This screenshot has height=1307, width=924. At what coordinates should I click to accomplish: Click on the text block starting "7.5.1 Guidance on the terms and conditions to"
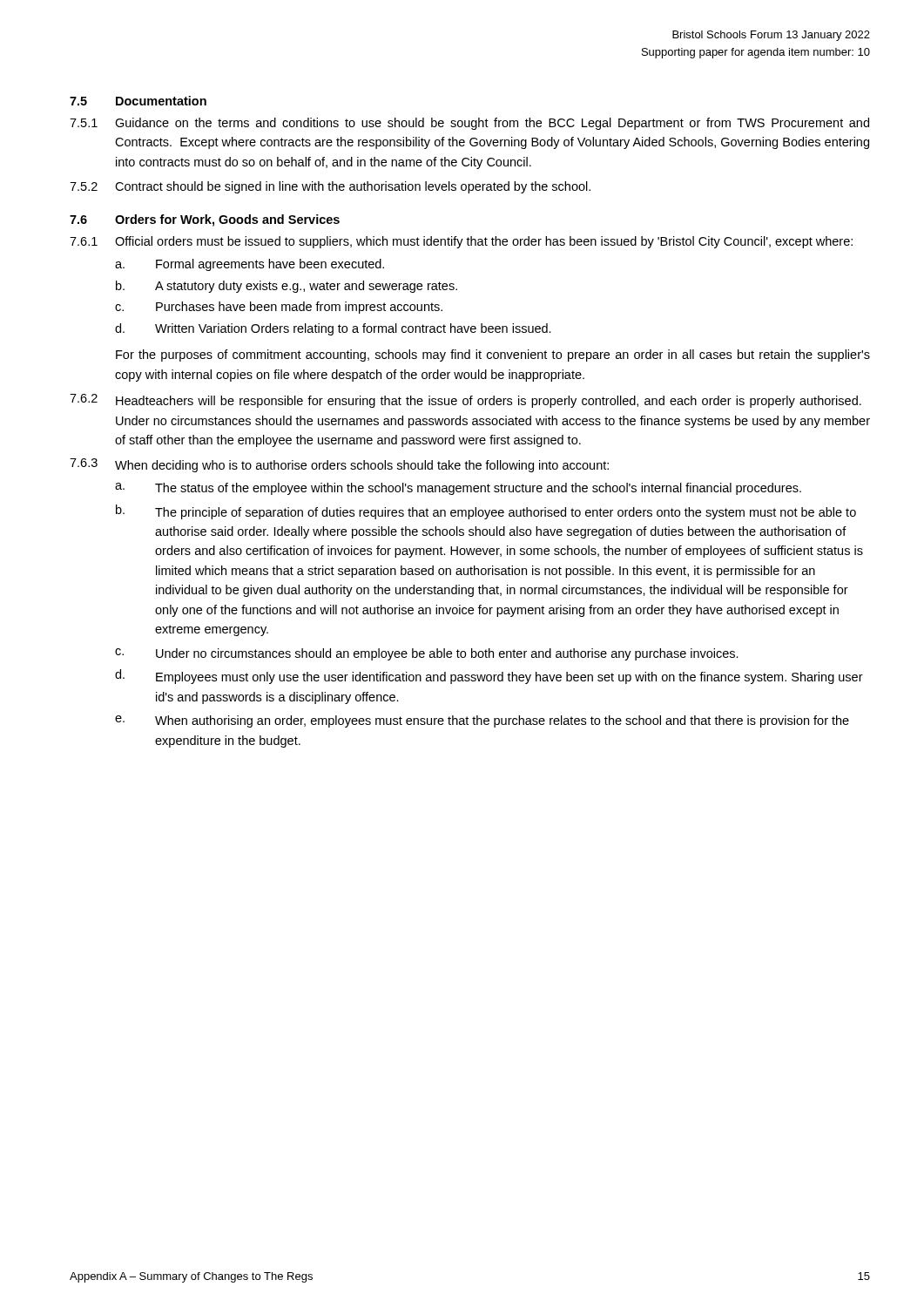point(470,143)
